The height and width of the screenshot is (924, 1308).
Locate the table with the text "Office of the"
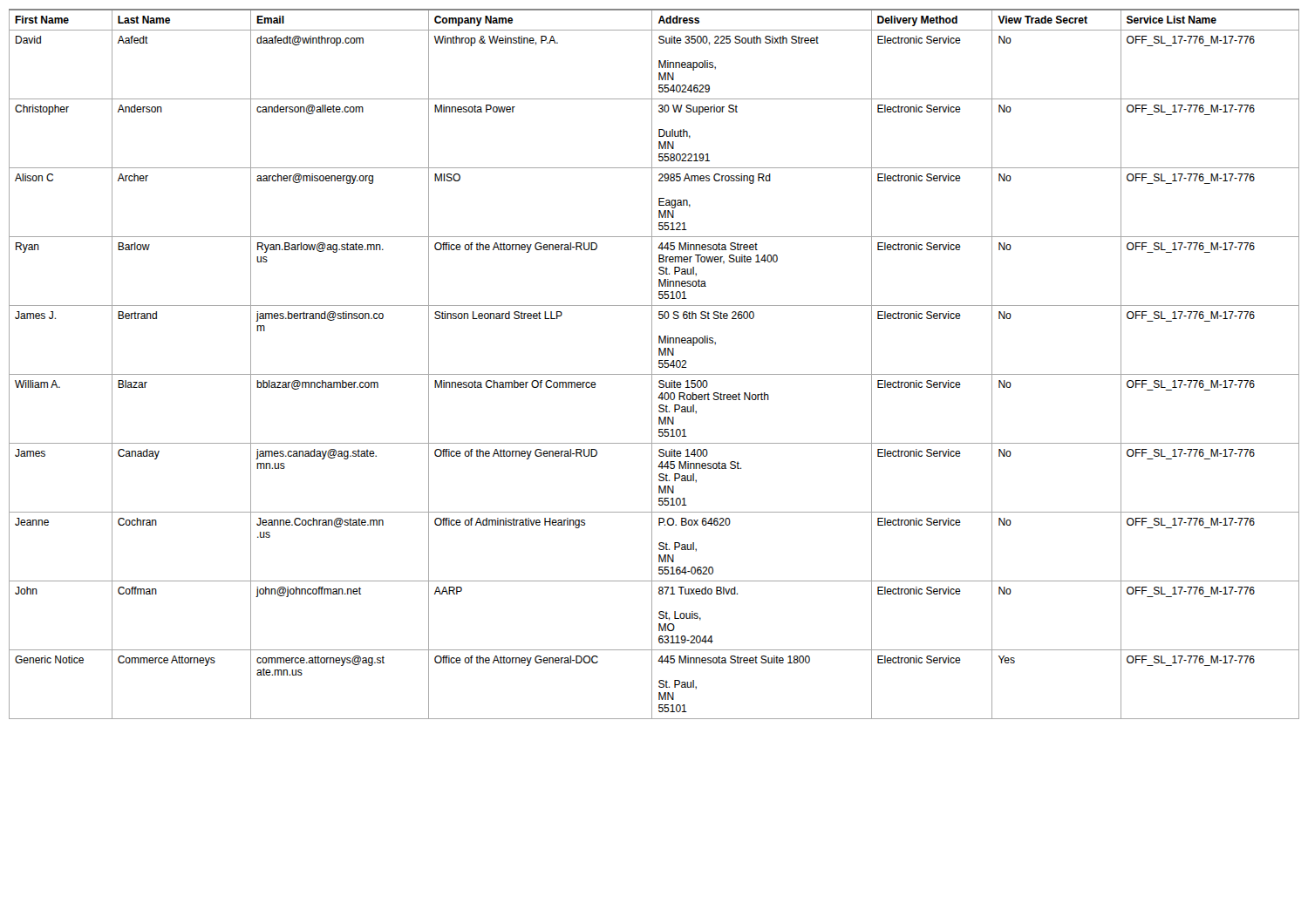654,364
